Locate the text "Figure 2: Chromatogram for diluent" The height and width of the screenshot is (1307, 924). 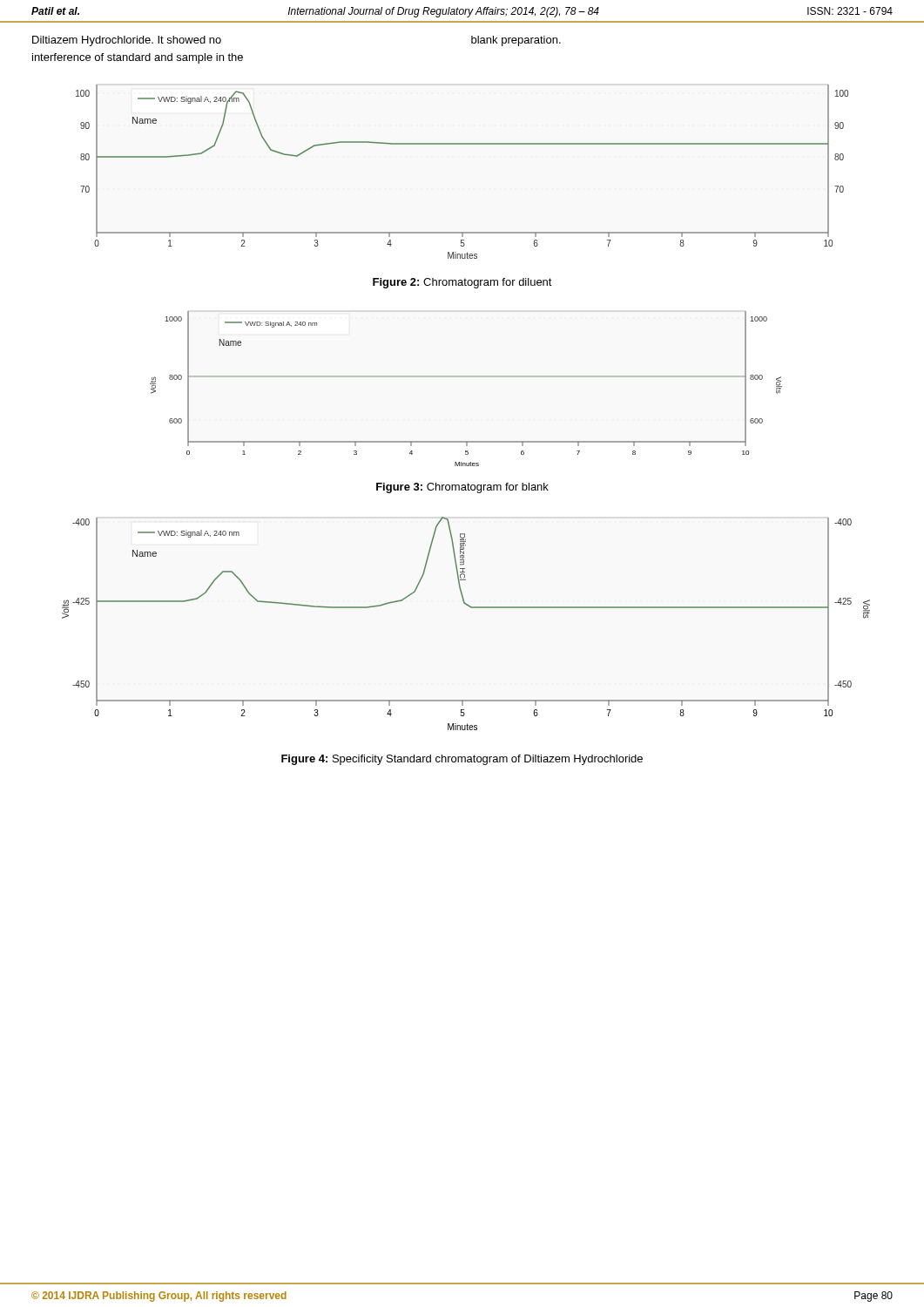pos(462,282)
